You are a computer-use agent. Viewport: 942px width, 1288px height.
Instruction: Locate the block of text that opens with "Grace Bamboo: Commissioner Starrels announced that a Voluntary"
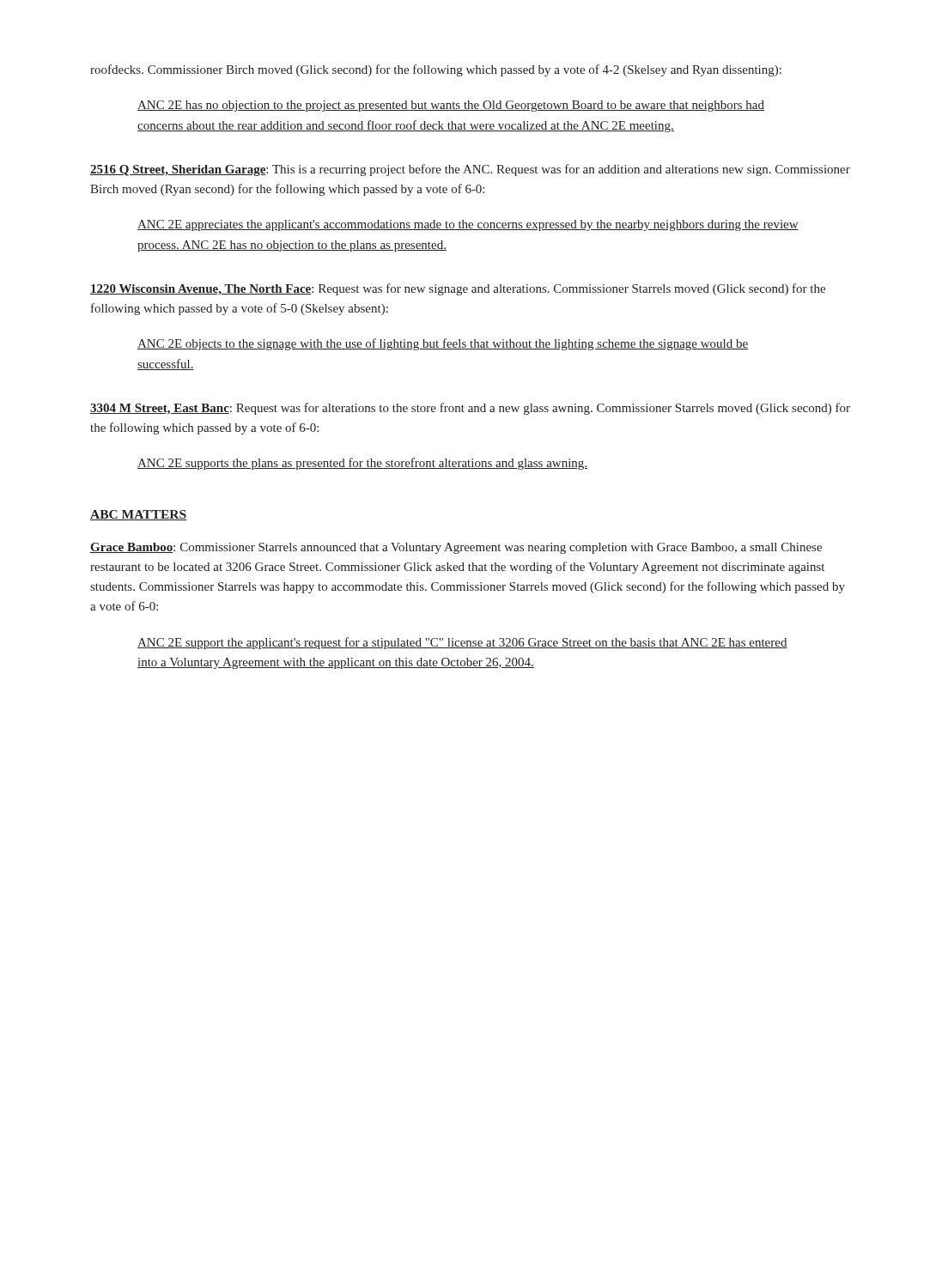(471, 577)
